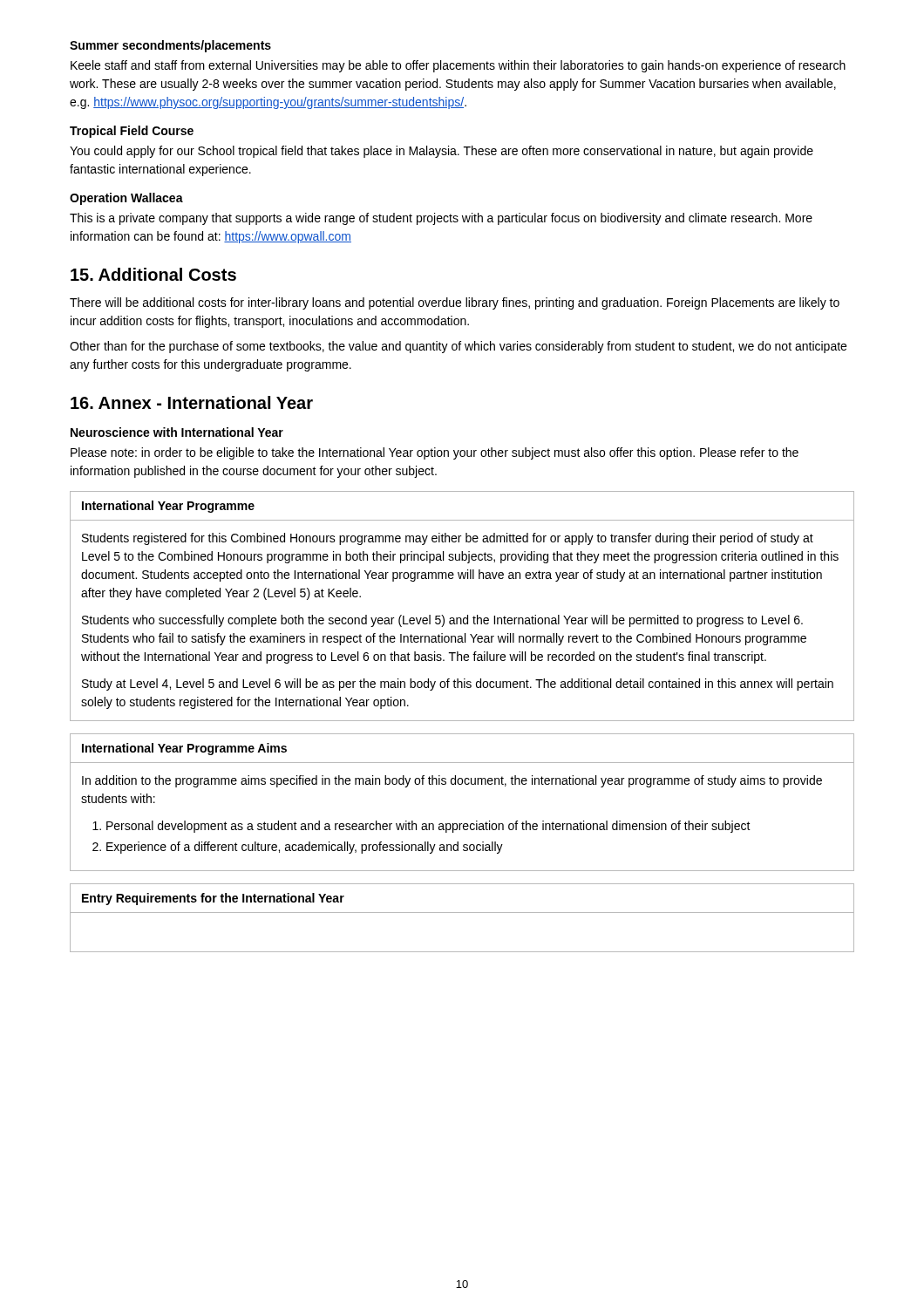The width and height of the screenshot is (924, 1308).
Task: Find the text starting "Keele staff and staff from external Universities may"
Action: pyautogui.click(x=458, y=84)
